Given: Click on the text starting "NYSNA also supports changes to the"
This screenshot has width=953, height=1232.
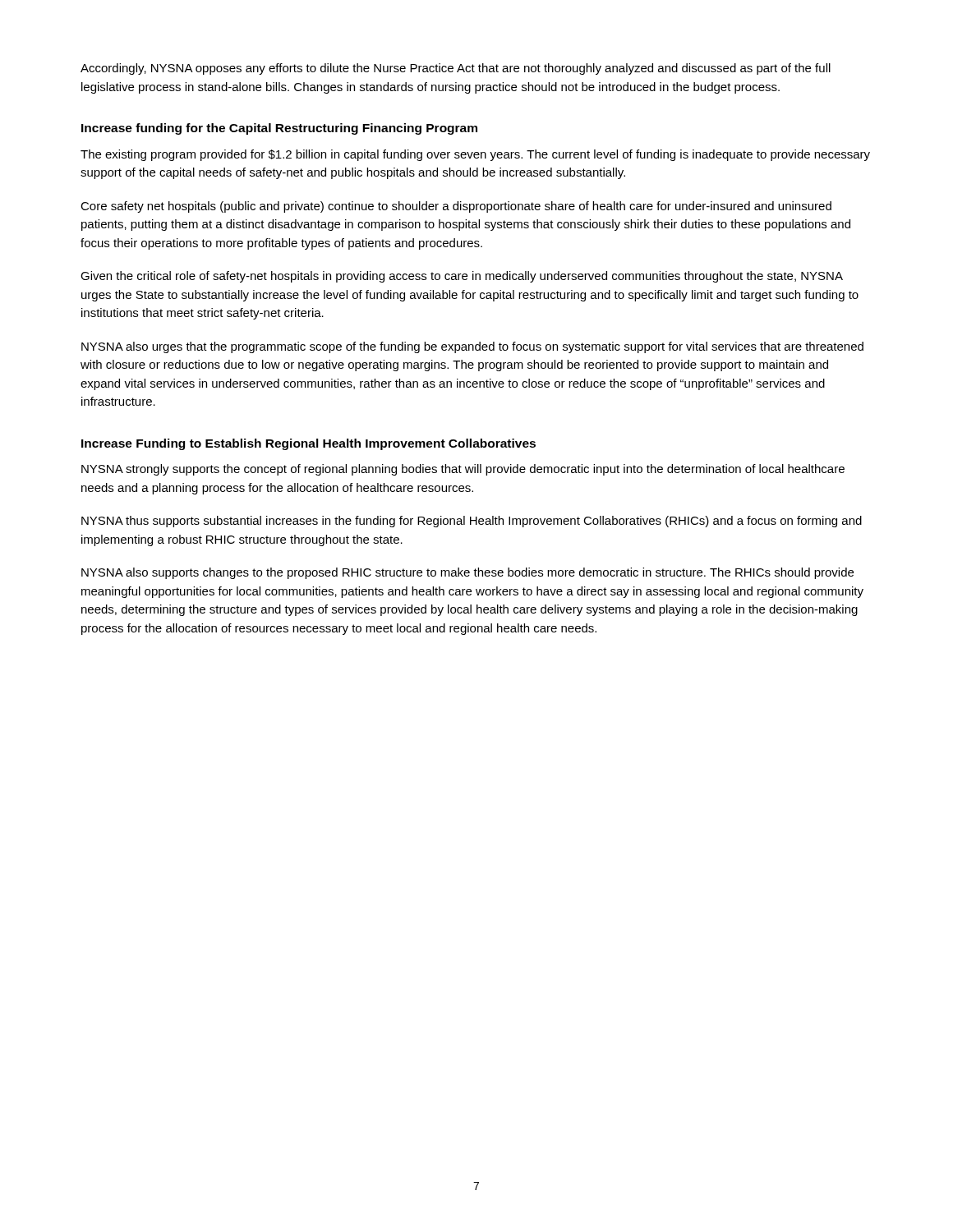Looking at the screenshot, I should 472,600.
